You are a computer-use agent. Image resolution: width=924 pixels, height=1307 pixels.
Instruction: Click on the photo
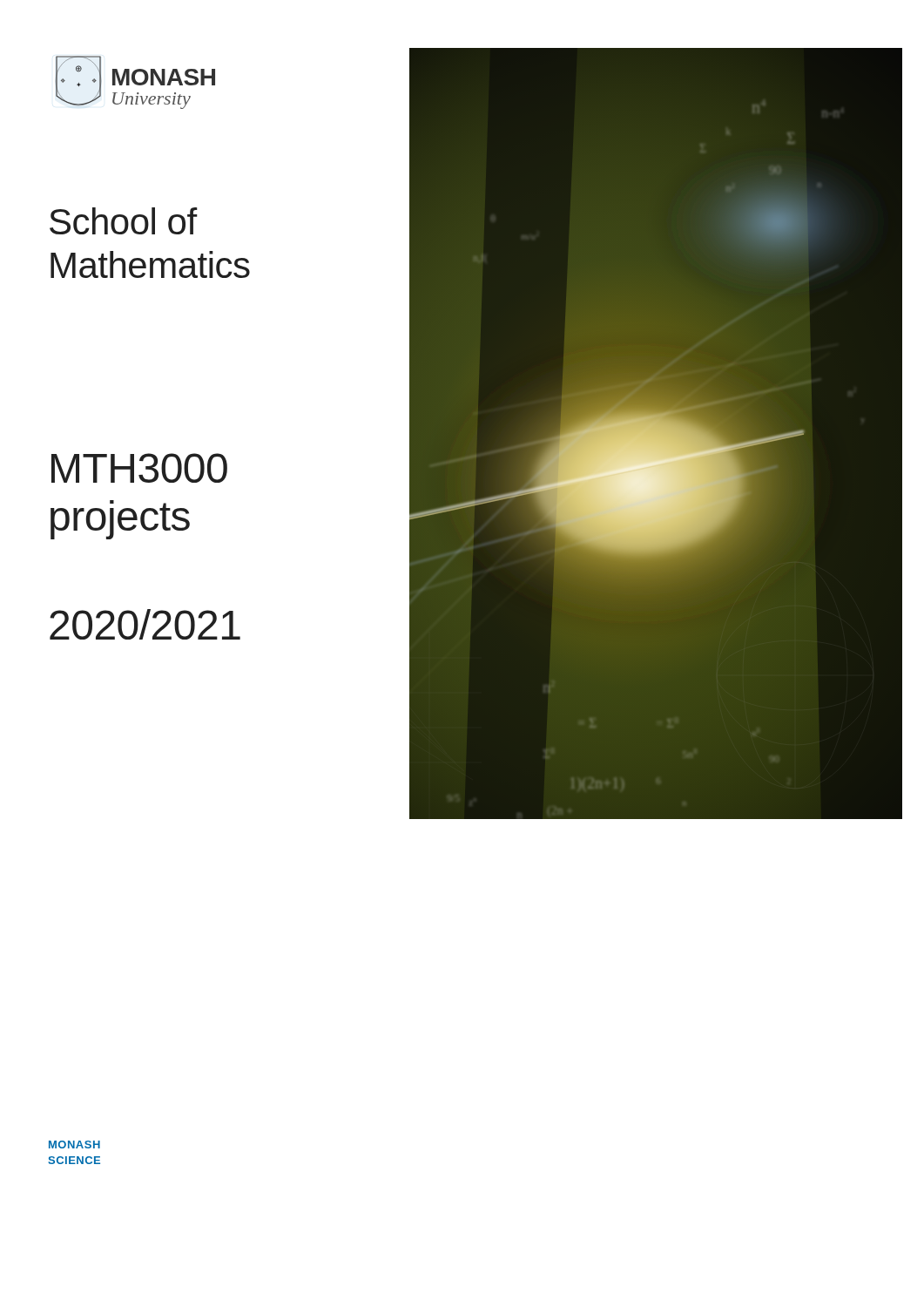point(557,434)
